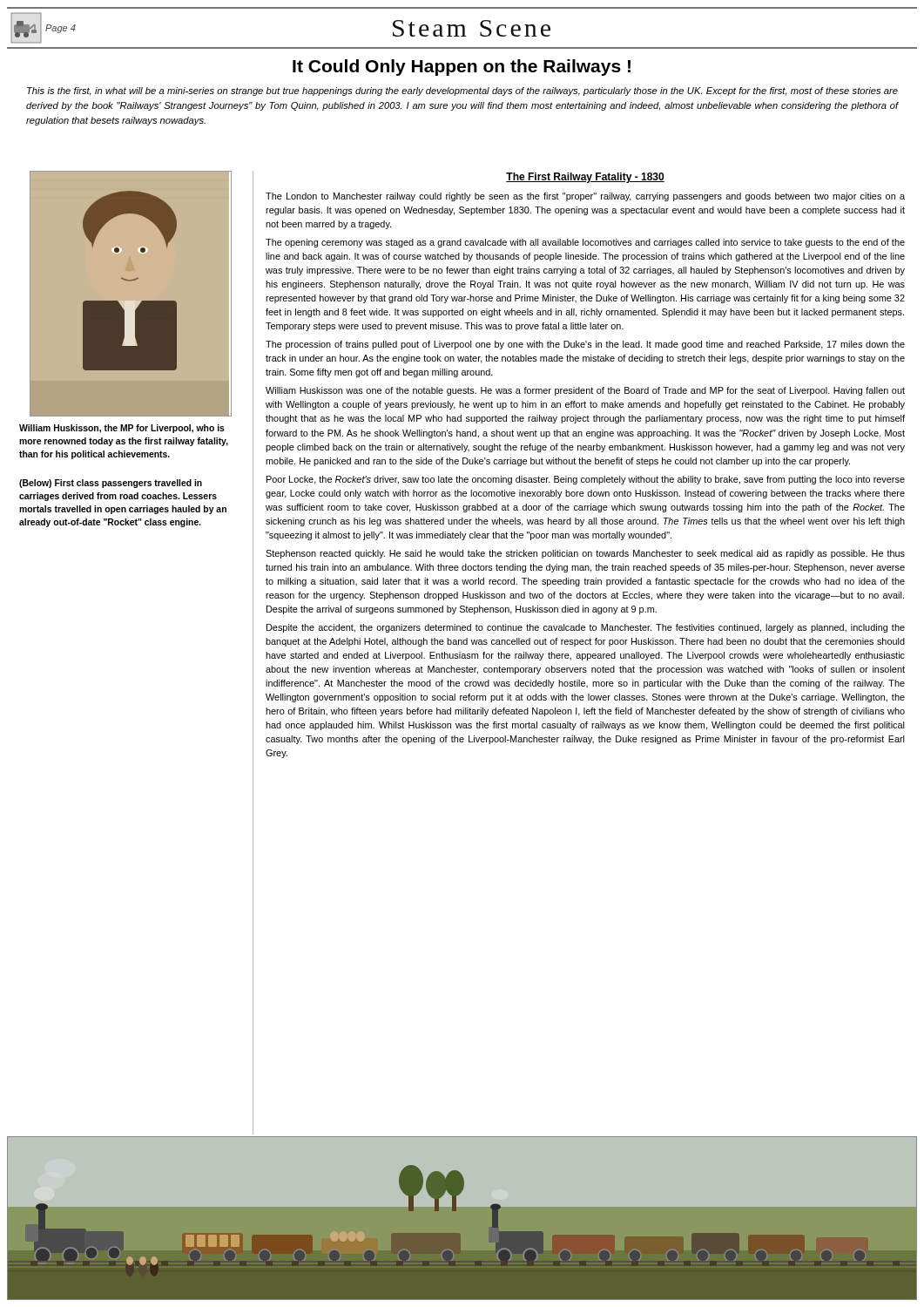Find the passage starting "This is the"

462,105
